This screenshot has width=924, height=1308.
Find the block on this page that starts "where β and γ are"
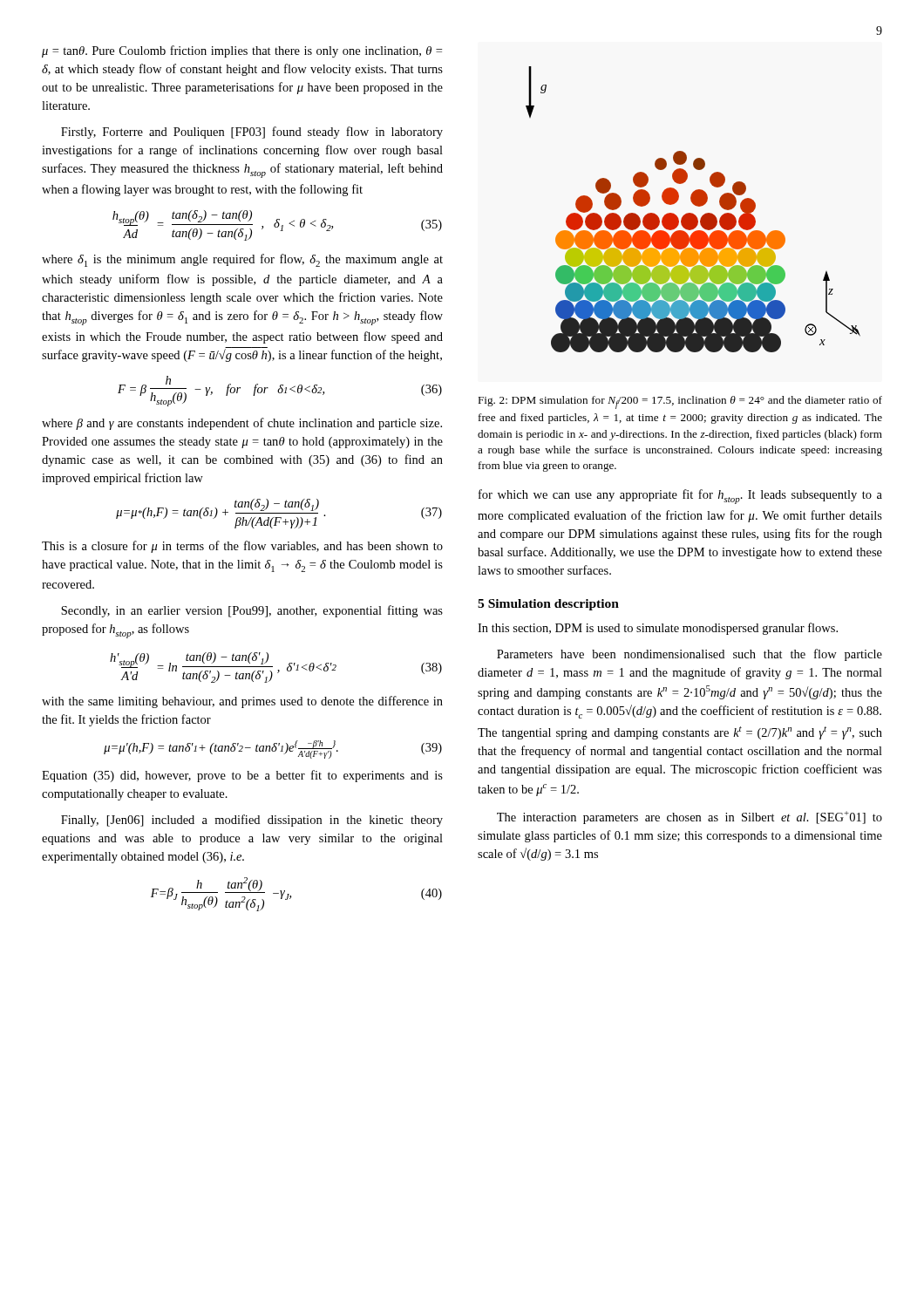242,451
